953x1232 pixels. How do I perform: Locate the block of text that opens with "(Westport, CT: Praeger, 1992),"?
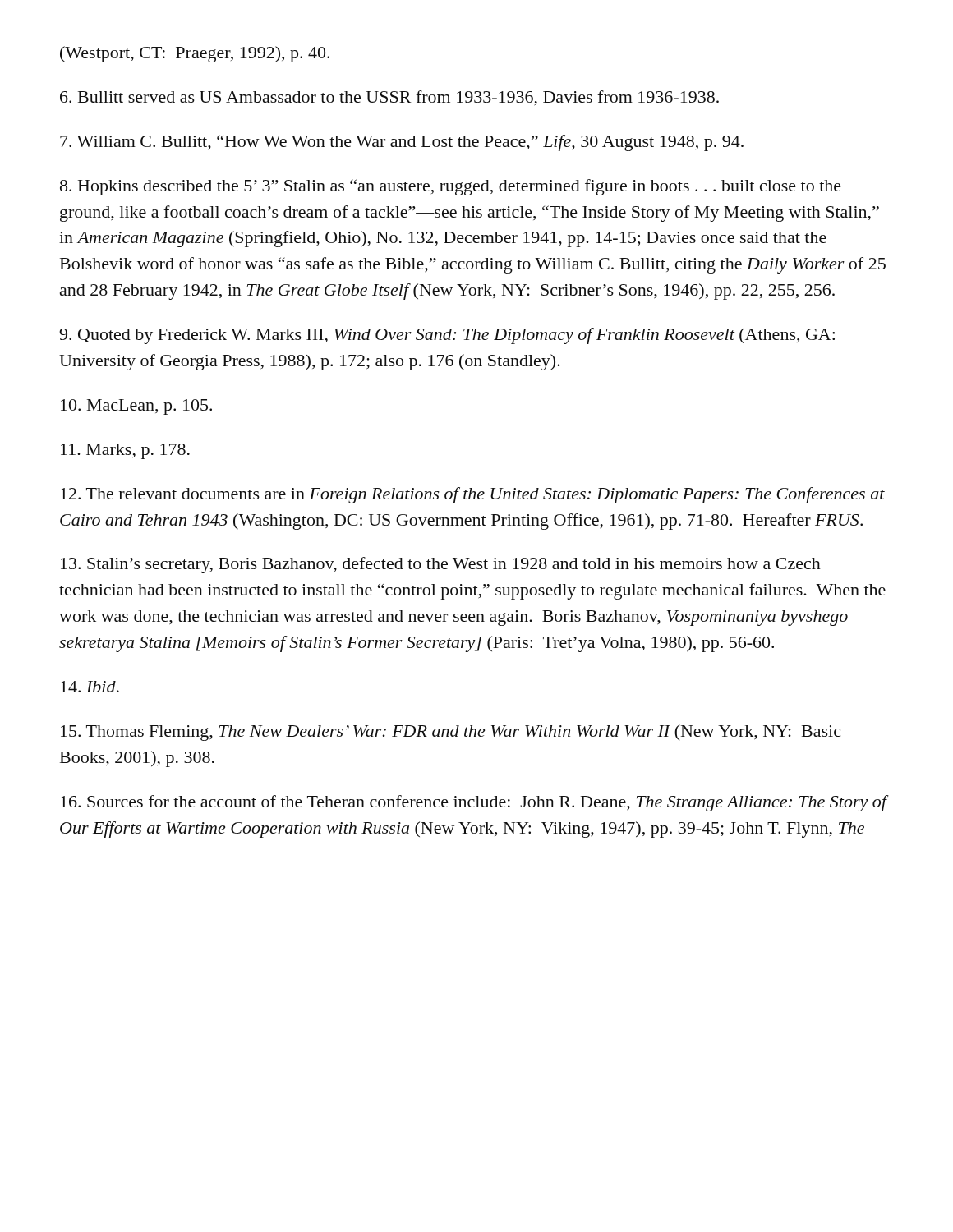click(x=195, y=52)
